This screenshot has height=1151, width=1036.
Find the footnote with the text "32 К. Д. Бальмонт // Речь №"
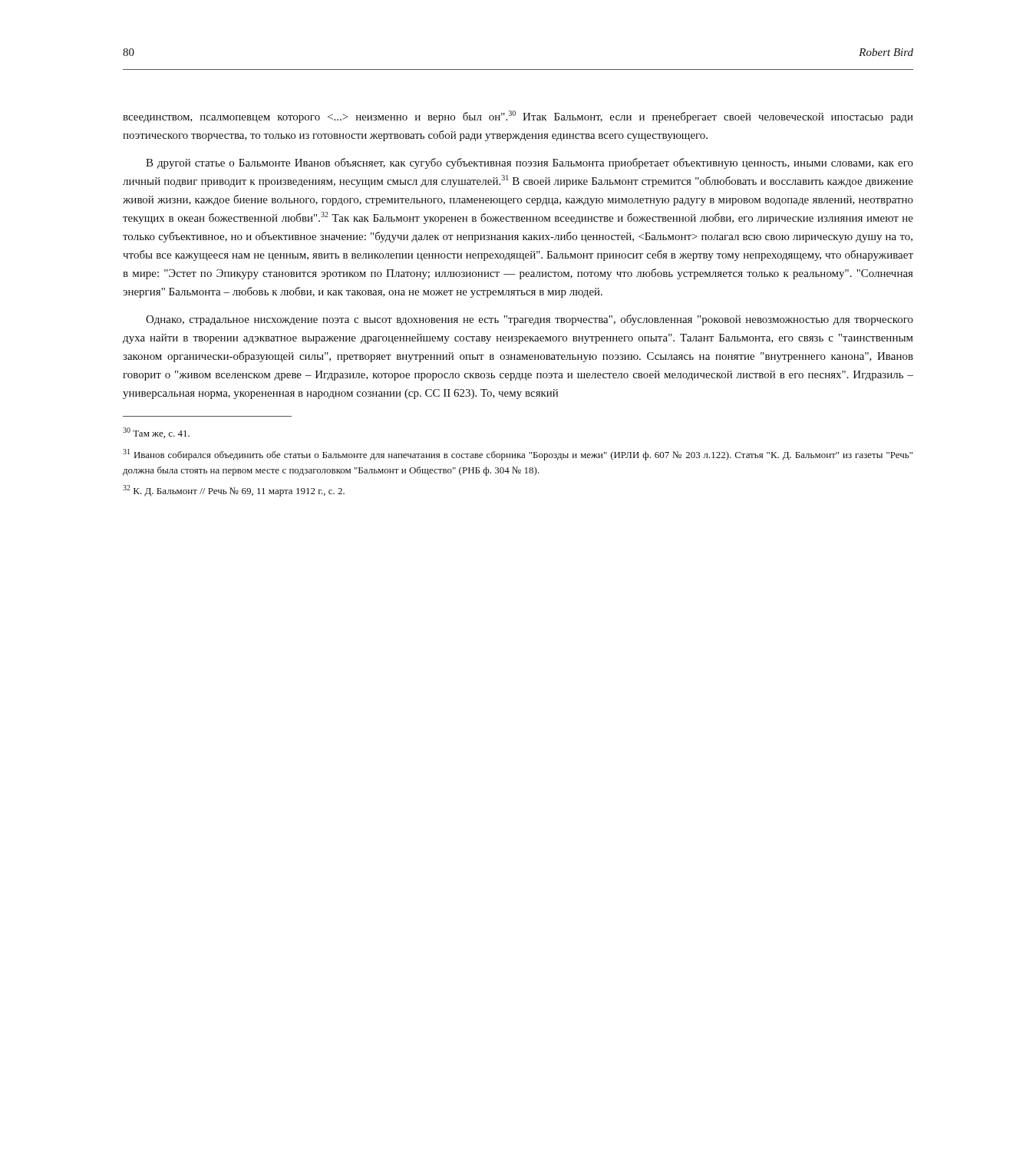234,491
